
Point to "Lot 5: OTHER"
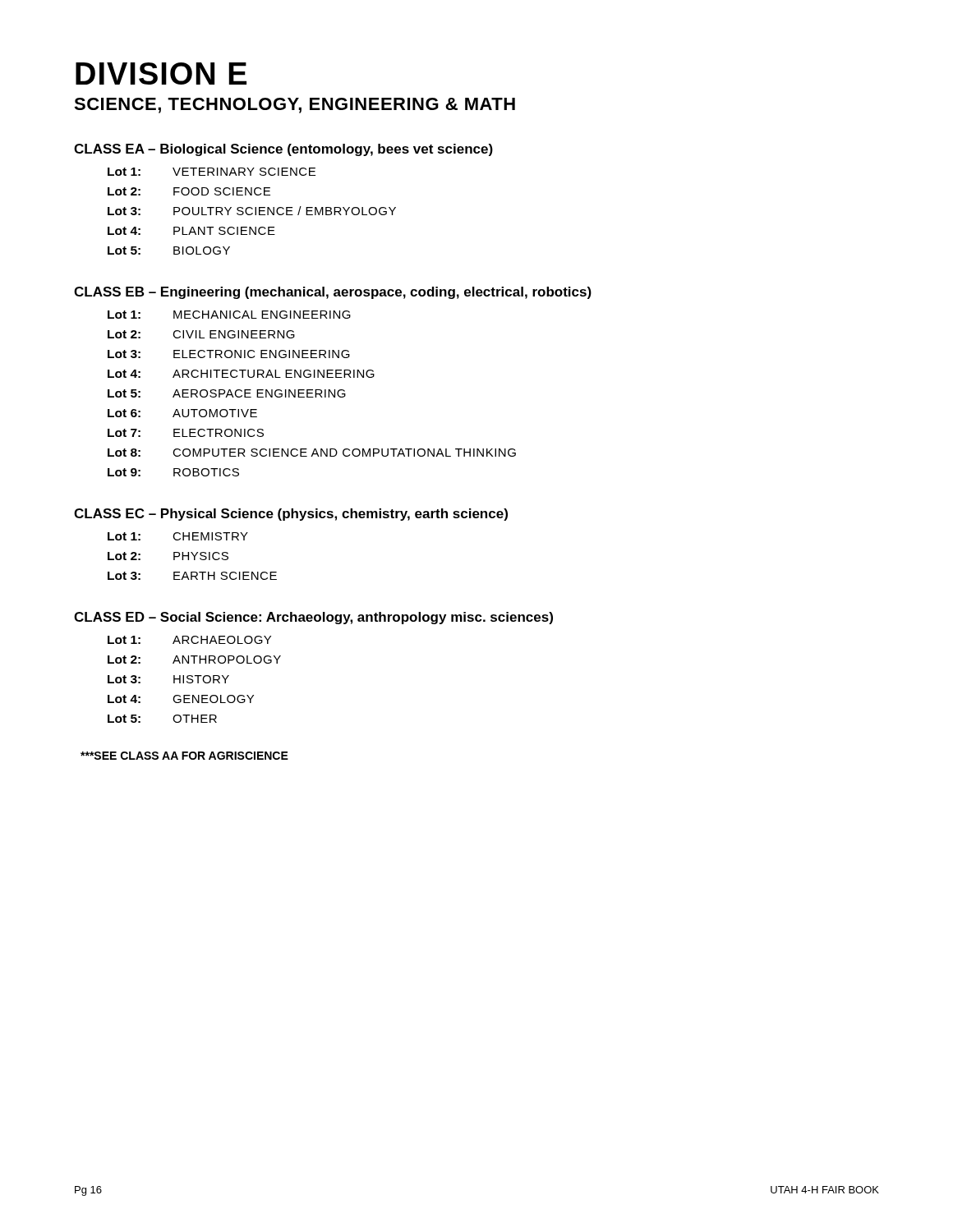(162, 719)
